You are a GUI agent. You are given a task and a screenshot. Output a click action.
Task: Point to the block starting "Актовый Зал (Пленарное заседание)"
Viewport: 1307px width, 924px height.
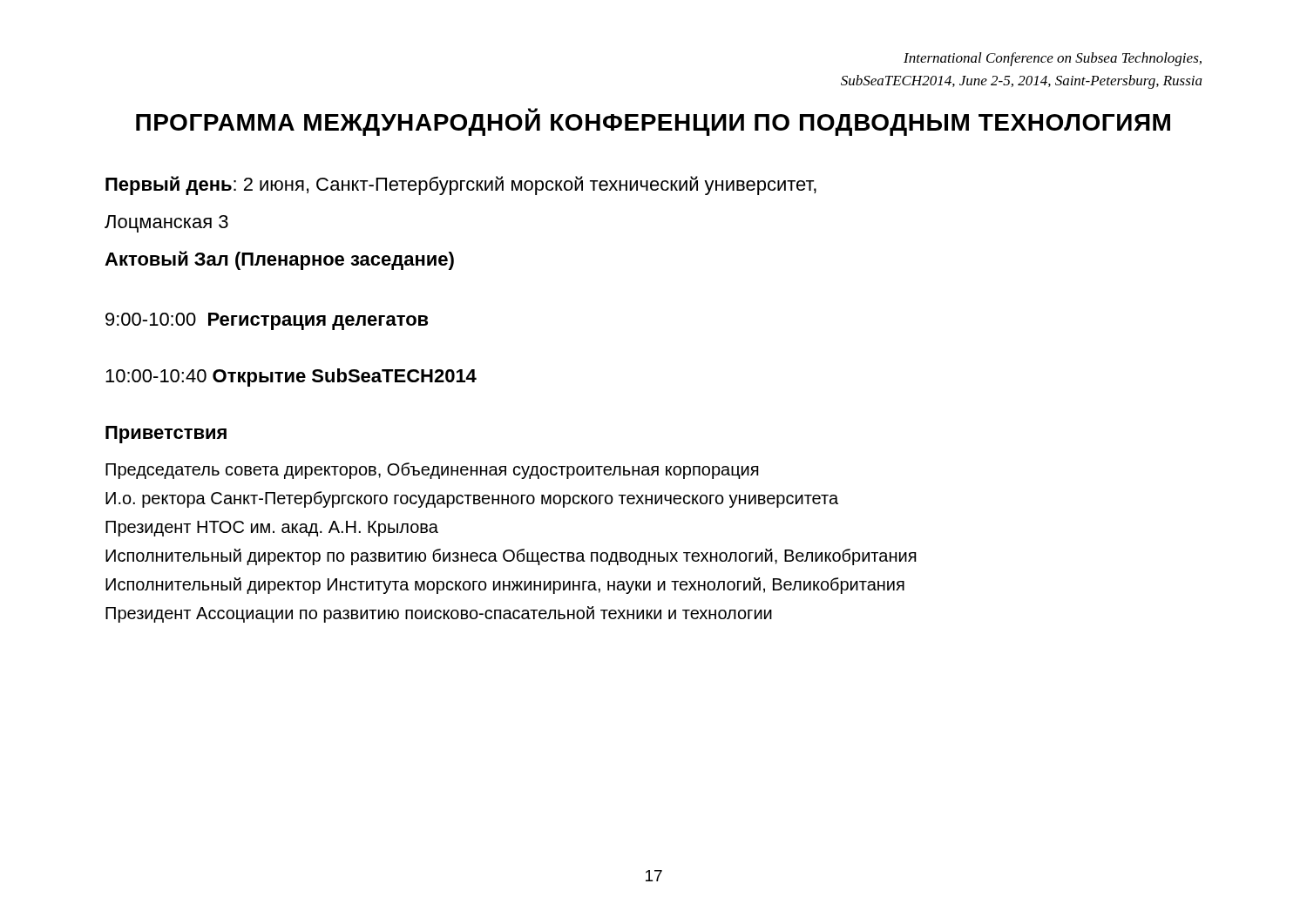280,259
